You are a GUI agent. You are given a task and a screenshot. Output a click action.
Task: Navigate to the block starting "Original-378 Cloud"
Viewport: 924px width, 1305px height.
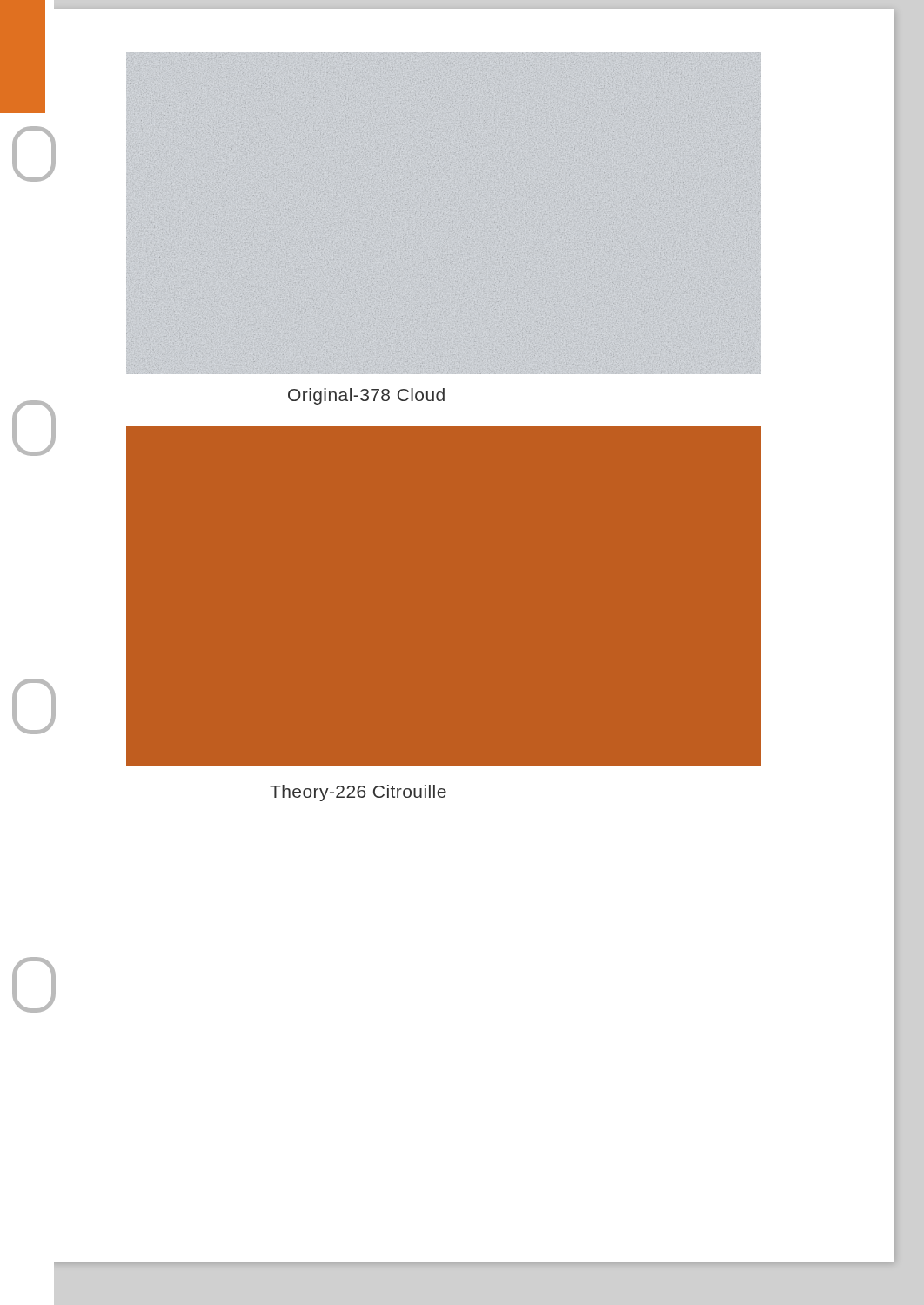pyautogui.click(x=367, y=395)
